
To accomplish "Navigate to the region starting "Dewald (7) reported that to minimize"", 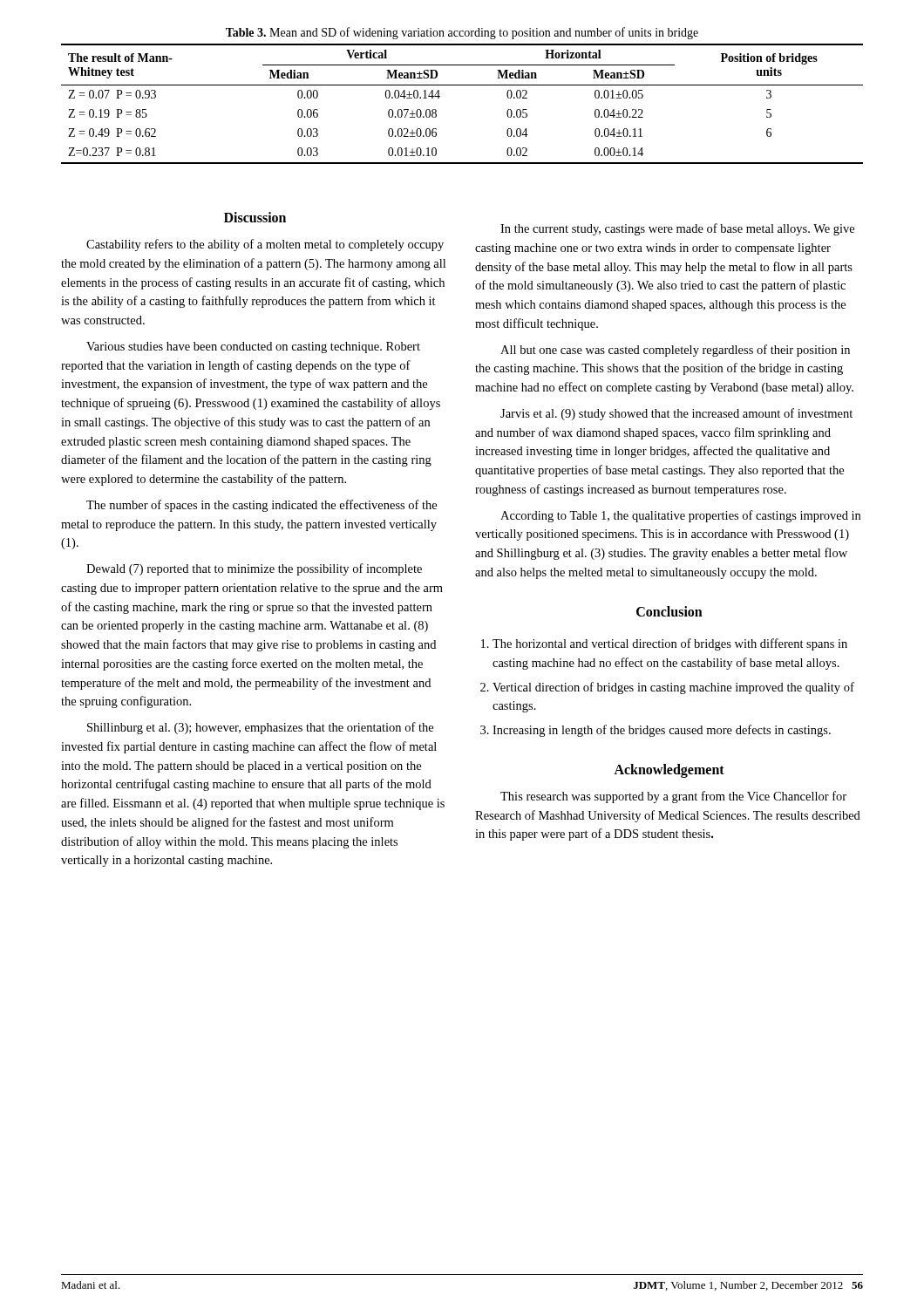I will (x=252, y=635).
